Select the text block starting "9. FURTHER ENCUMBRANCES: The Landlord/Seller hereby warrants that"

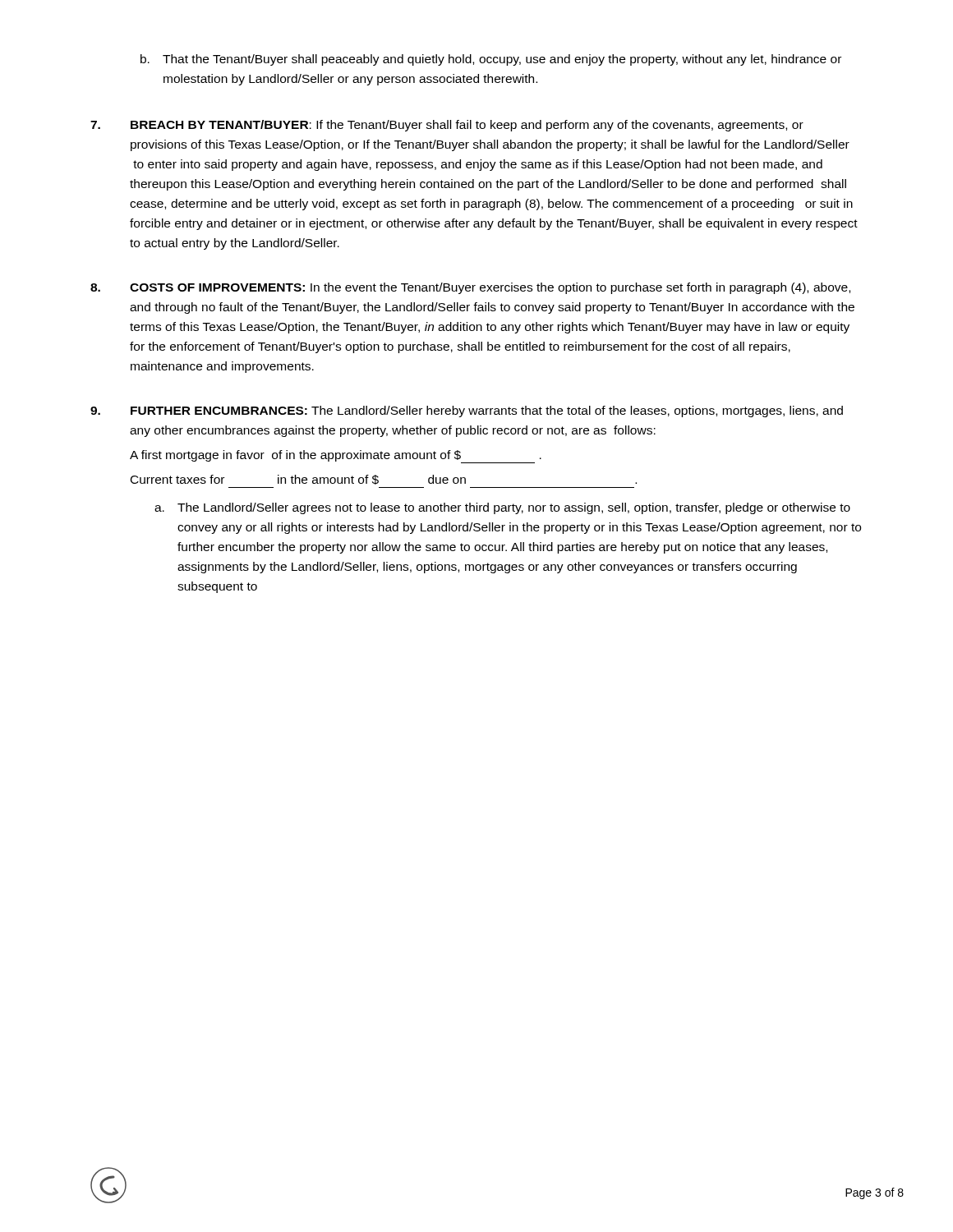coord(476,499)
